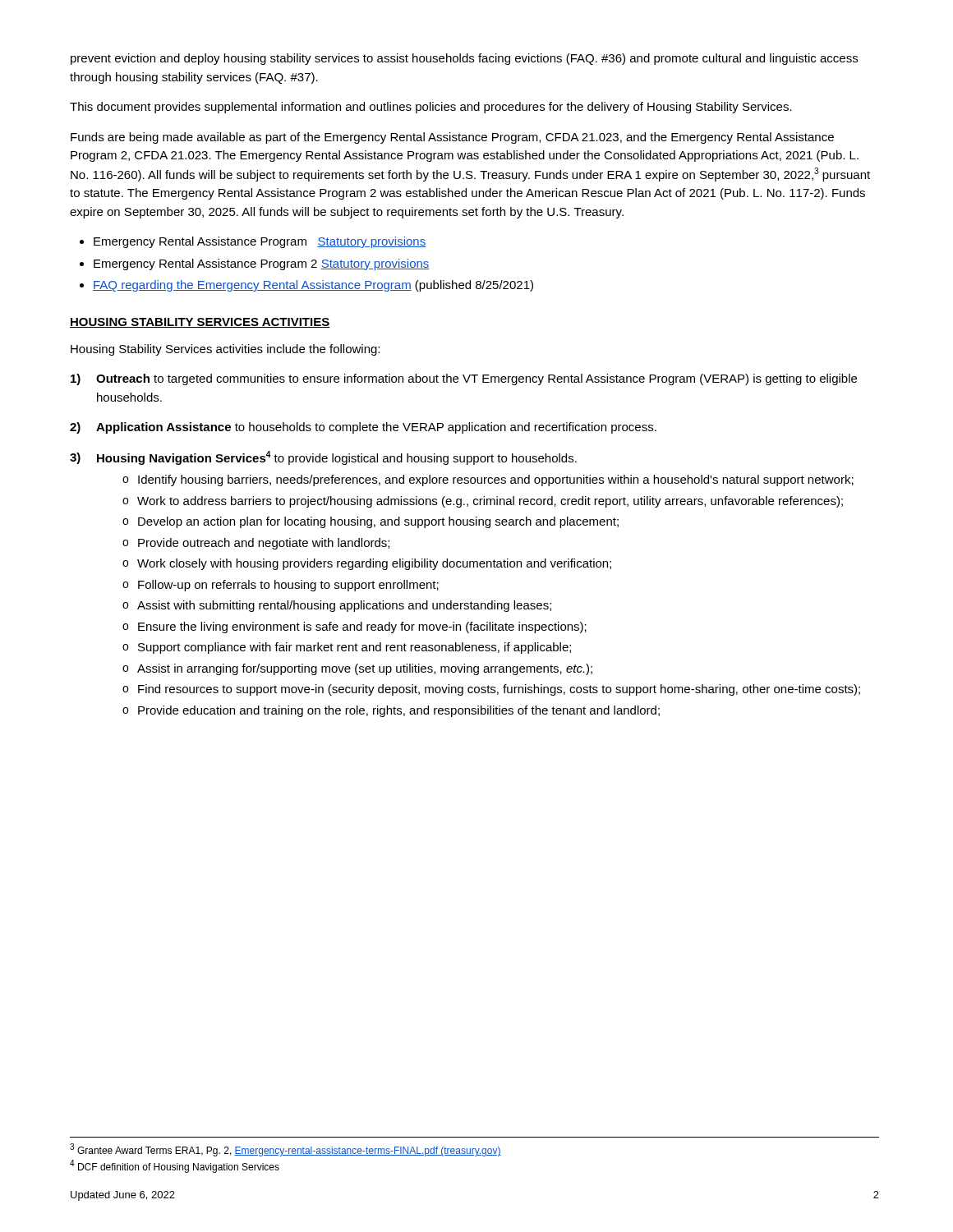This screenshot has width=953, height=1232.
Task: Where is the passage that starts "Support compliance with fair"?
Action: point(355,647)
